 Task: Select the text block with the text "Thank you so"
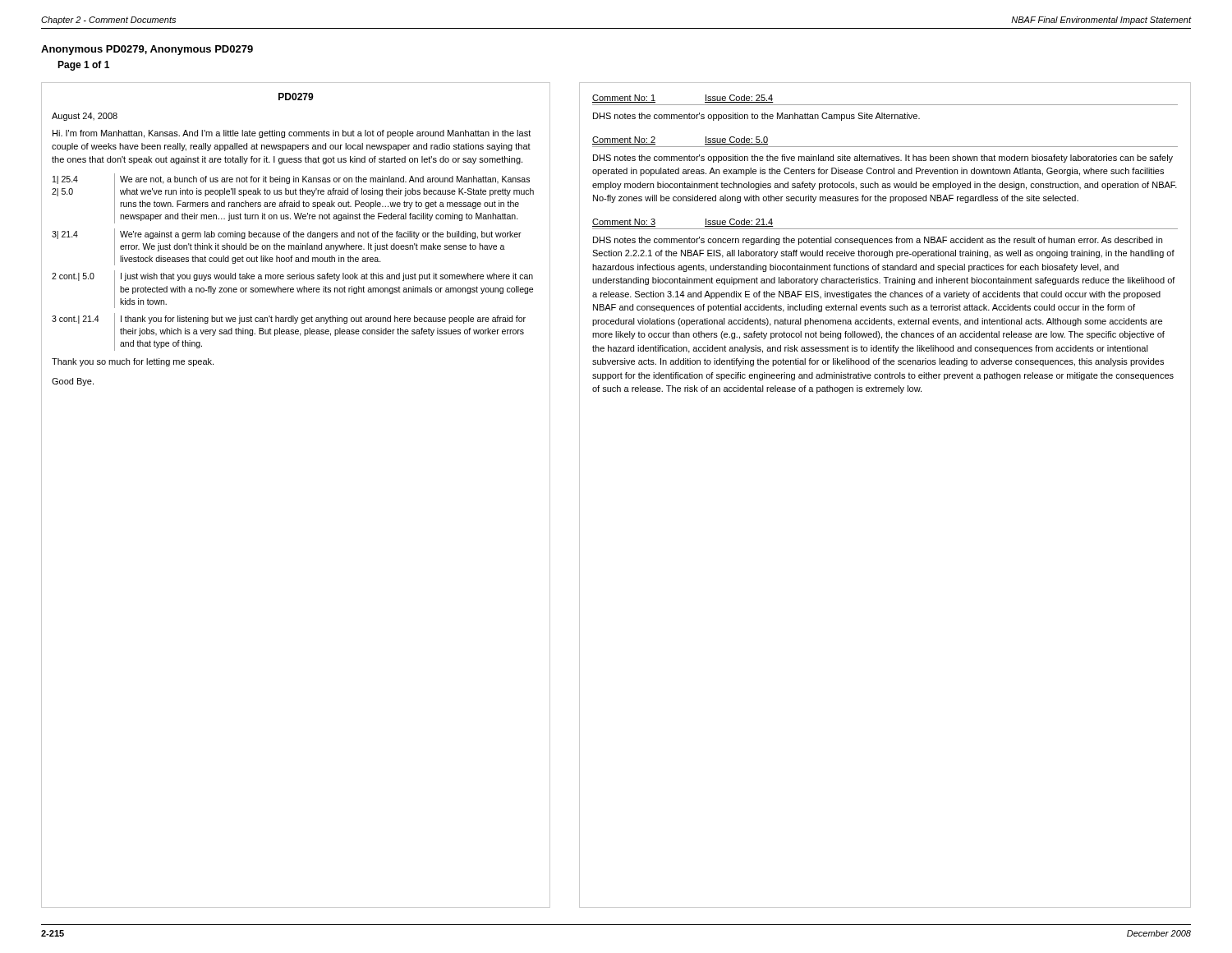coord(133,361)
